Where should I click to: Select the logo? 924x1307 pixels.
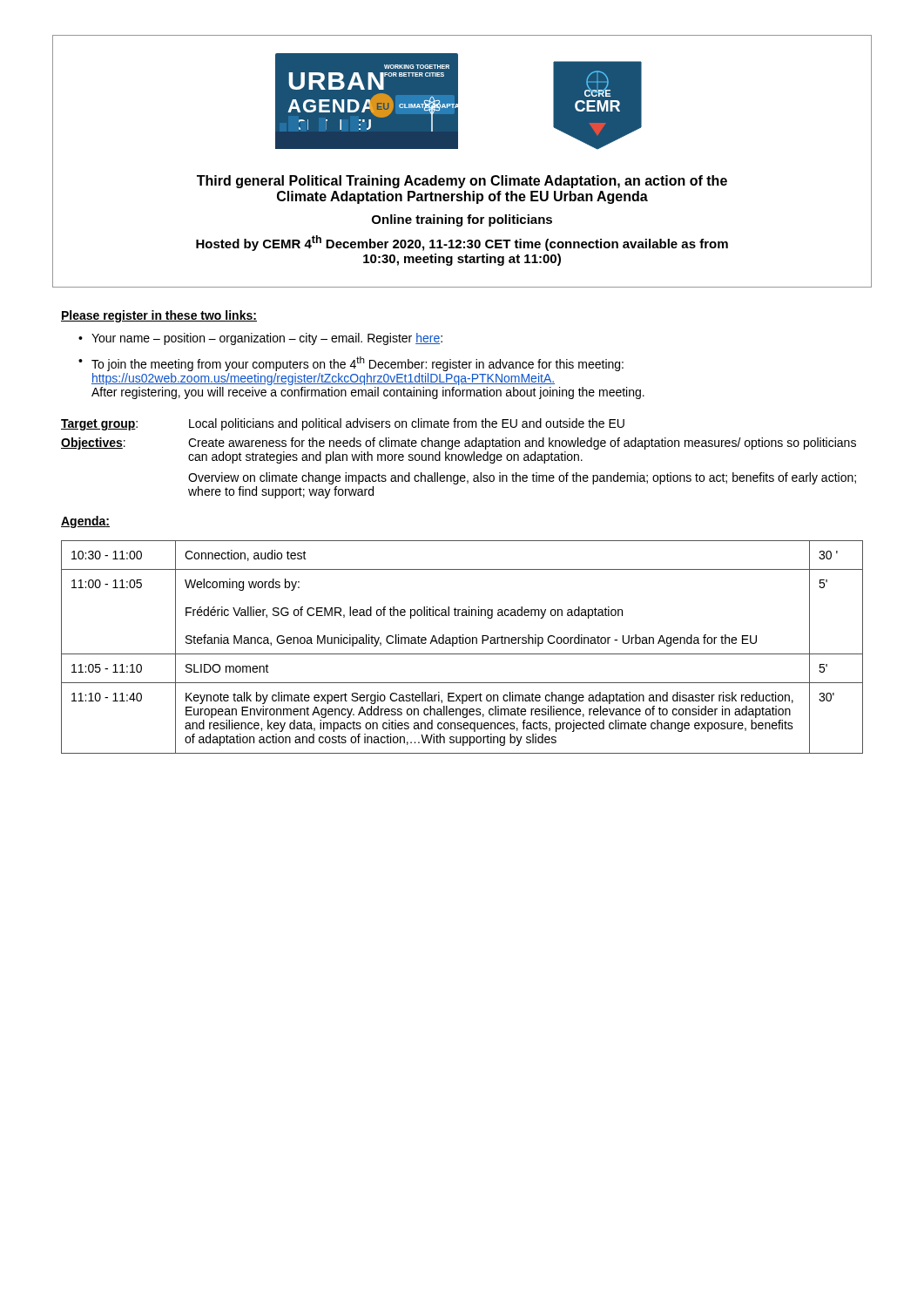462,105
